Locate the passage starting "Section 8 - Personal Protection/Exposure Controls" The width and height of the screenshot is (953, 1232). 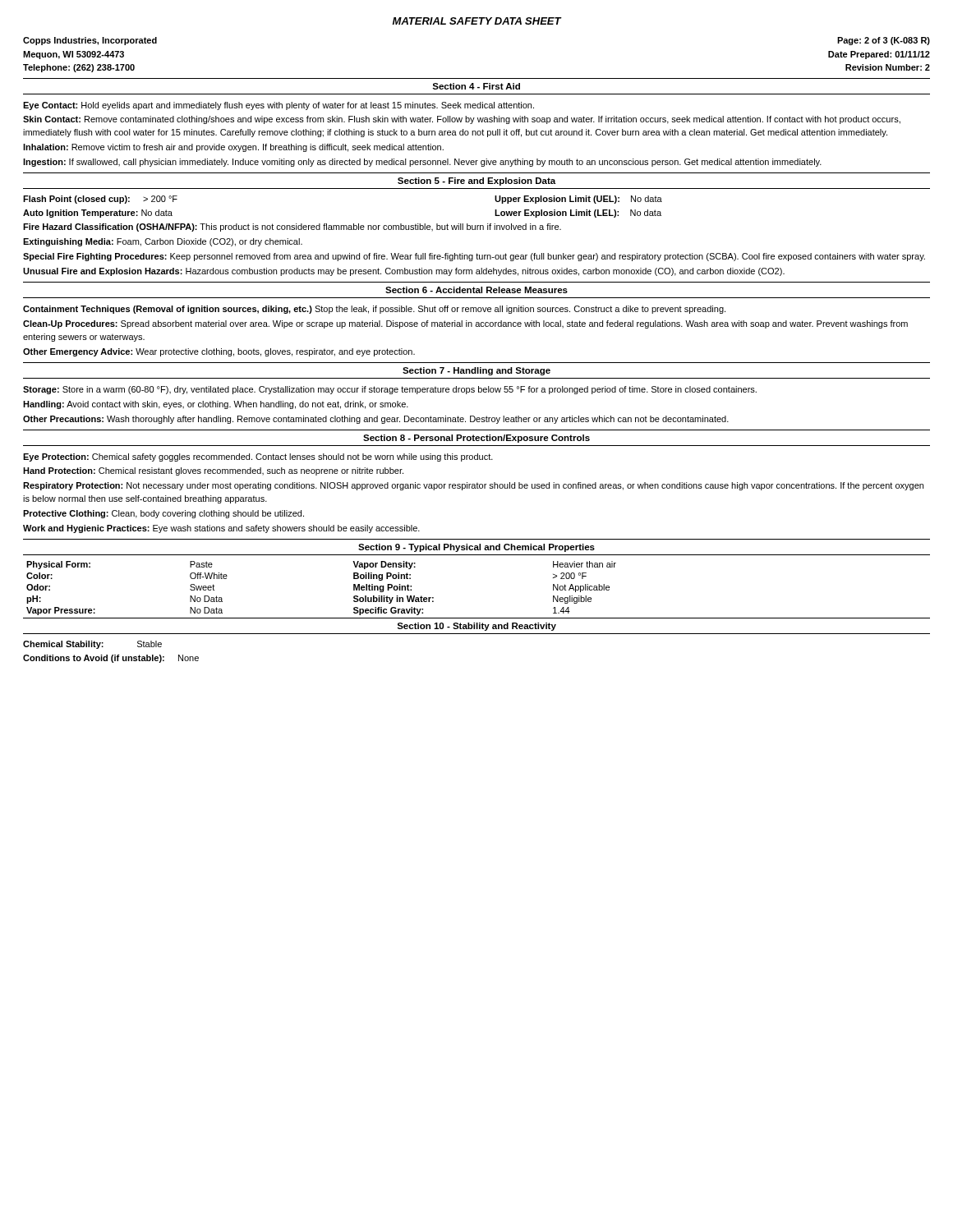click(476, 437)
